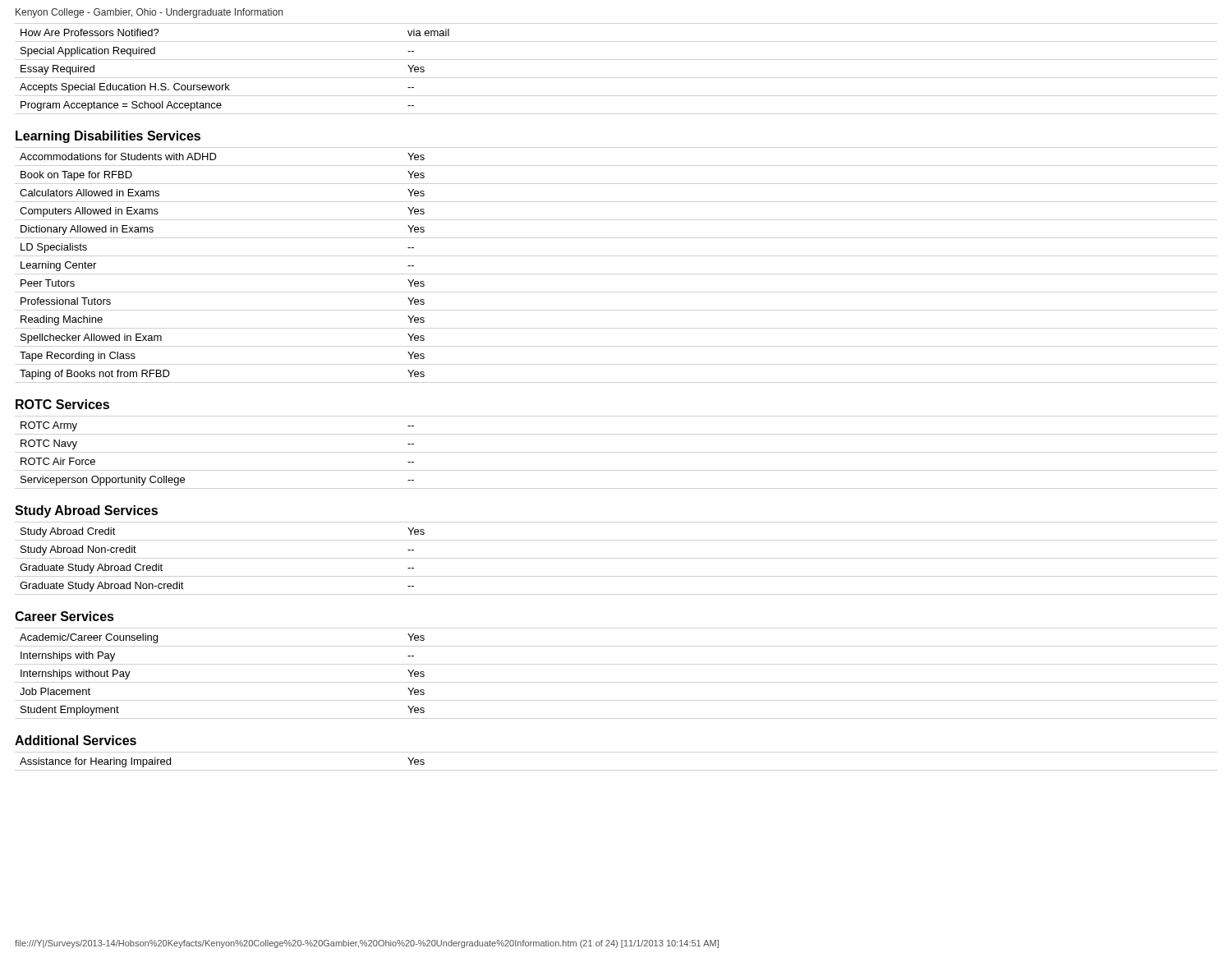Click on the section header that says "ROTC Services"
1232x953 pixels.
62,405
